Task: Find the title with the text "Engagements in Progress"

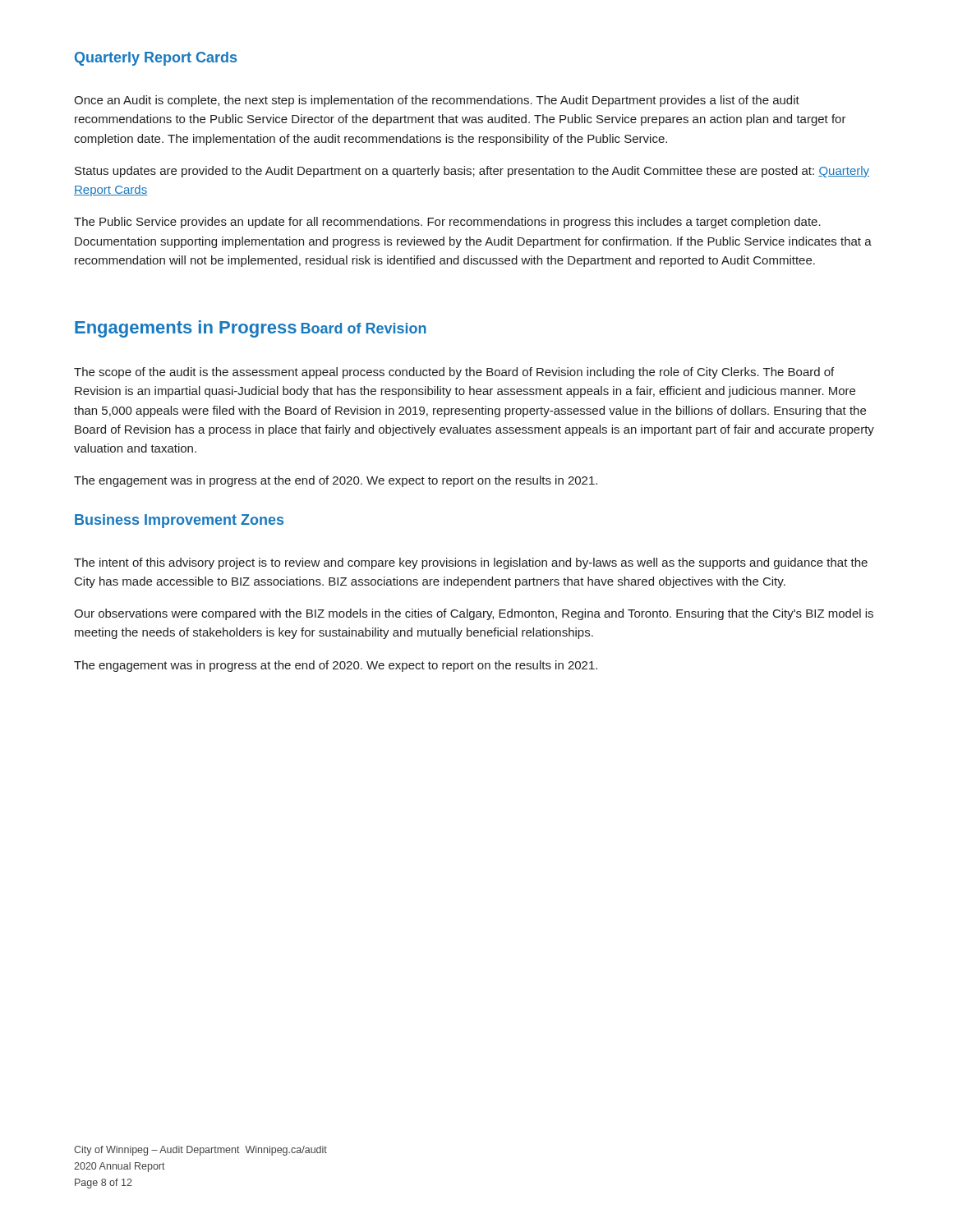Action: click(185, 328)
